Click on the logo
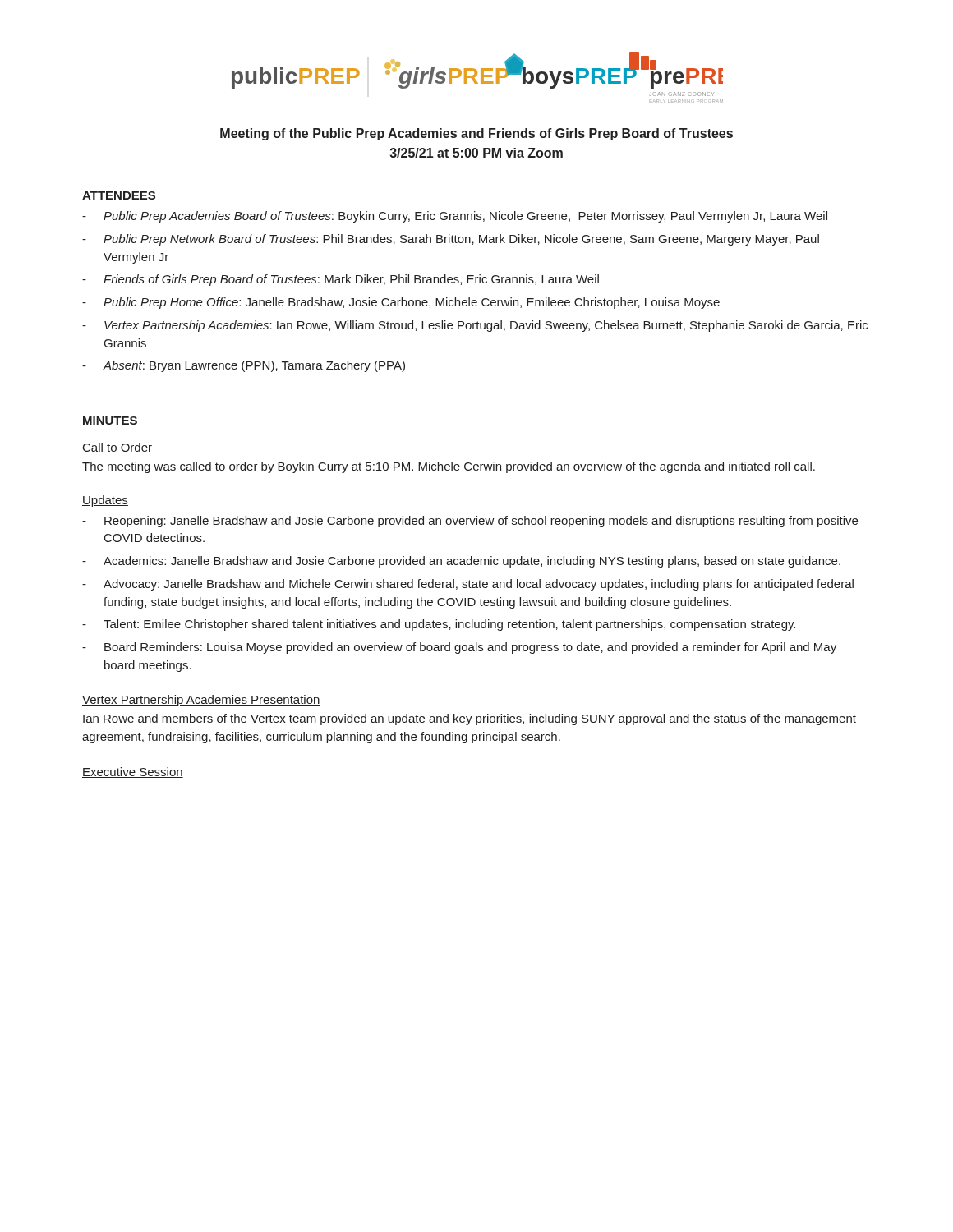The image size is (953, 1232). click(476, 79)
